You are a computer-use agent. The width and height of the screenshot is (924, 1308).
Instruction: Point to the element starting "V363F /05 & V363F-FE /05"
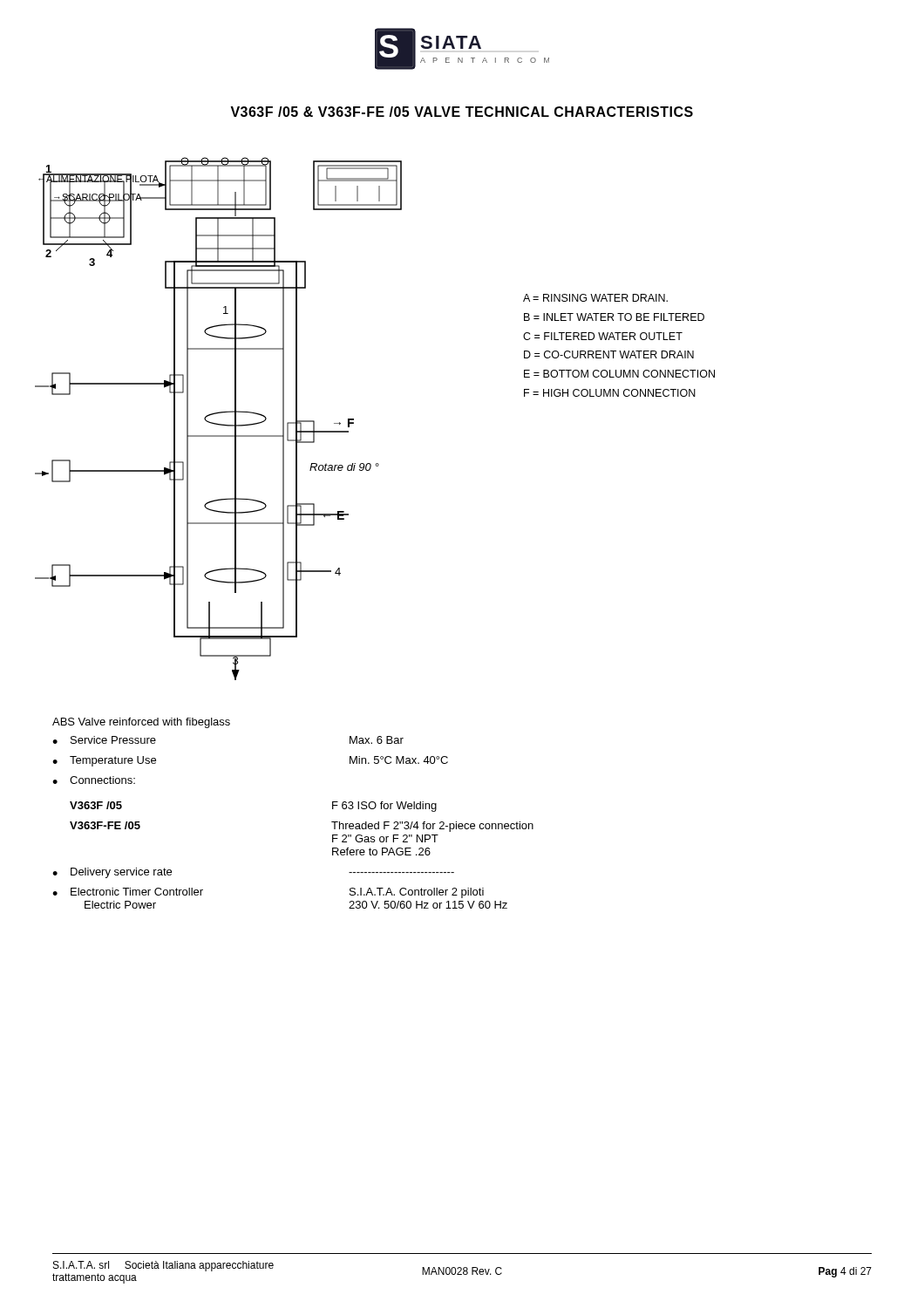pos(462,112)
